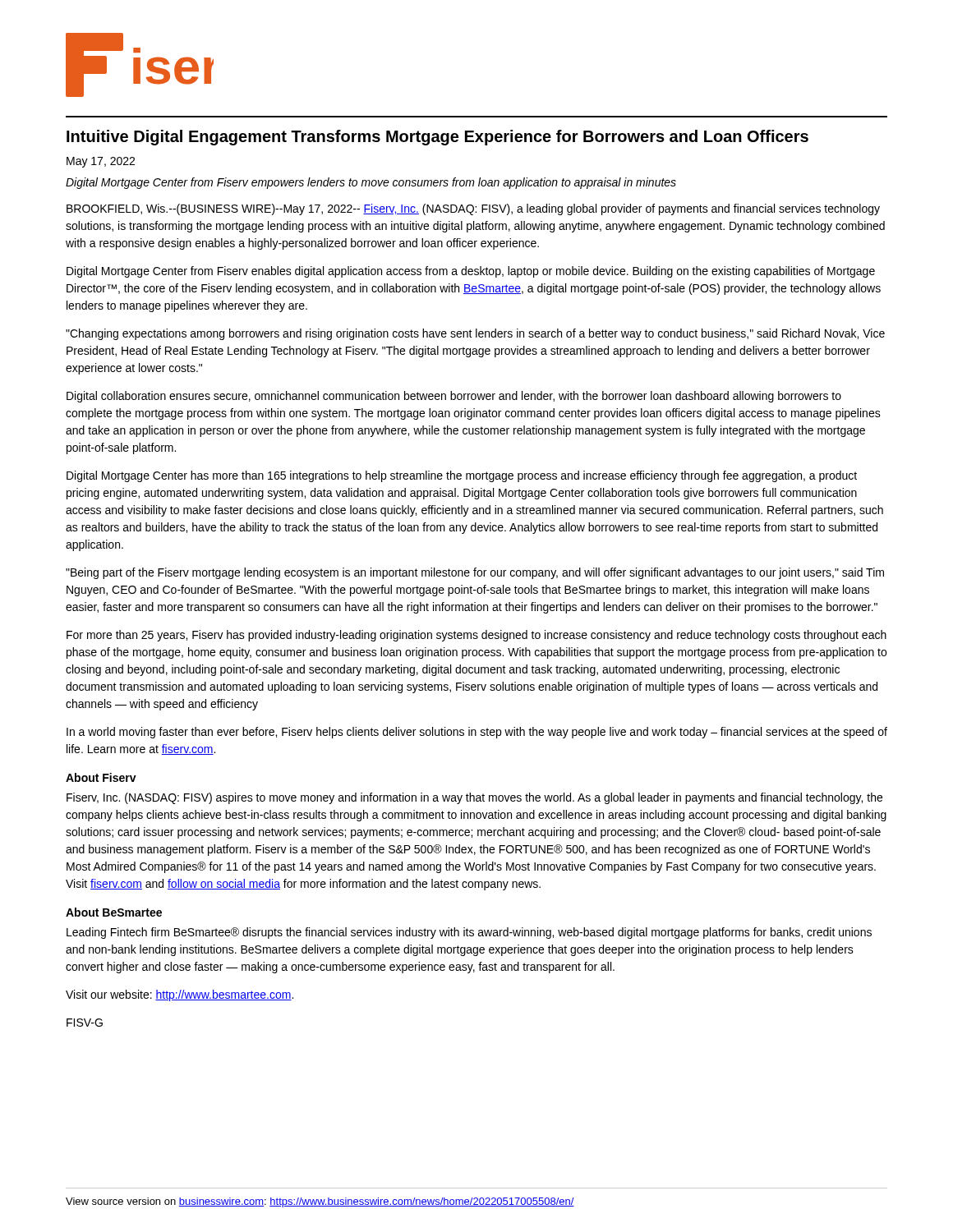Find the text block that says "Fiserv, Inc. (NASDAQ: FISV) aspires to move"
This screenshot has height=1232, width=953.
(476, 841)
